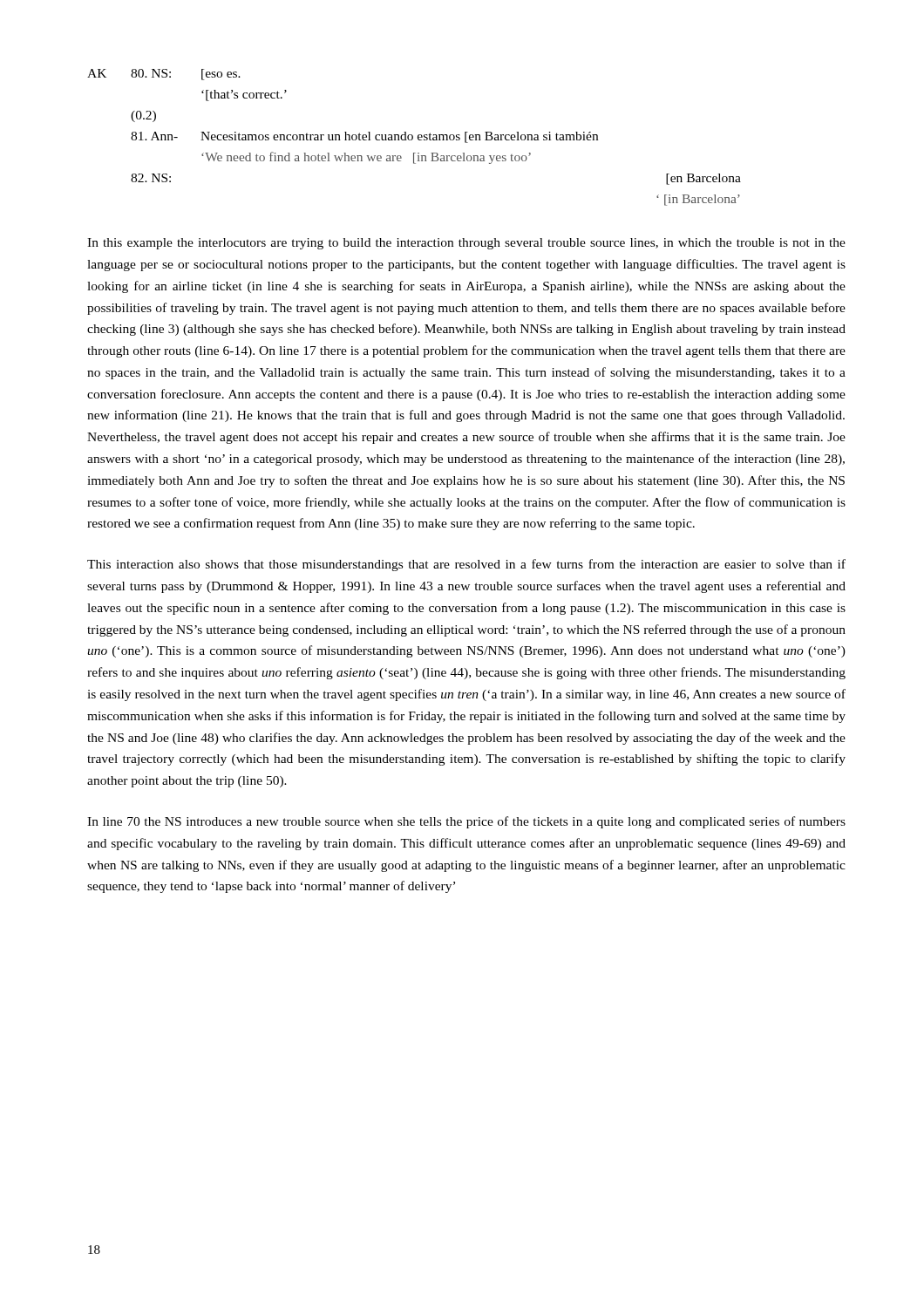This screenshot has height=1308, width=924.
Task: Select the text block that reads "This interaction also shows that those misunderstandings that"
Action: (x=466, y=672)
